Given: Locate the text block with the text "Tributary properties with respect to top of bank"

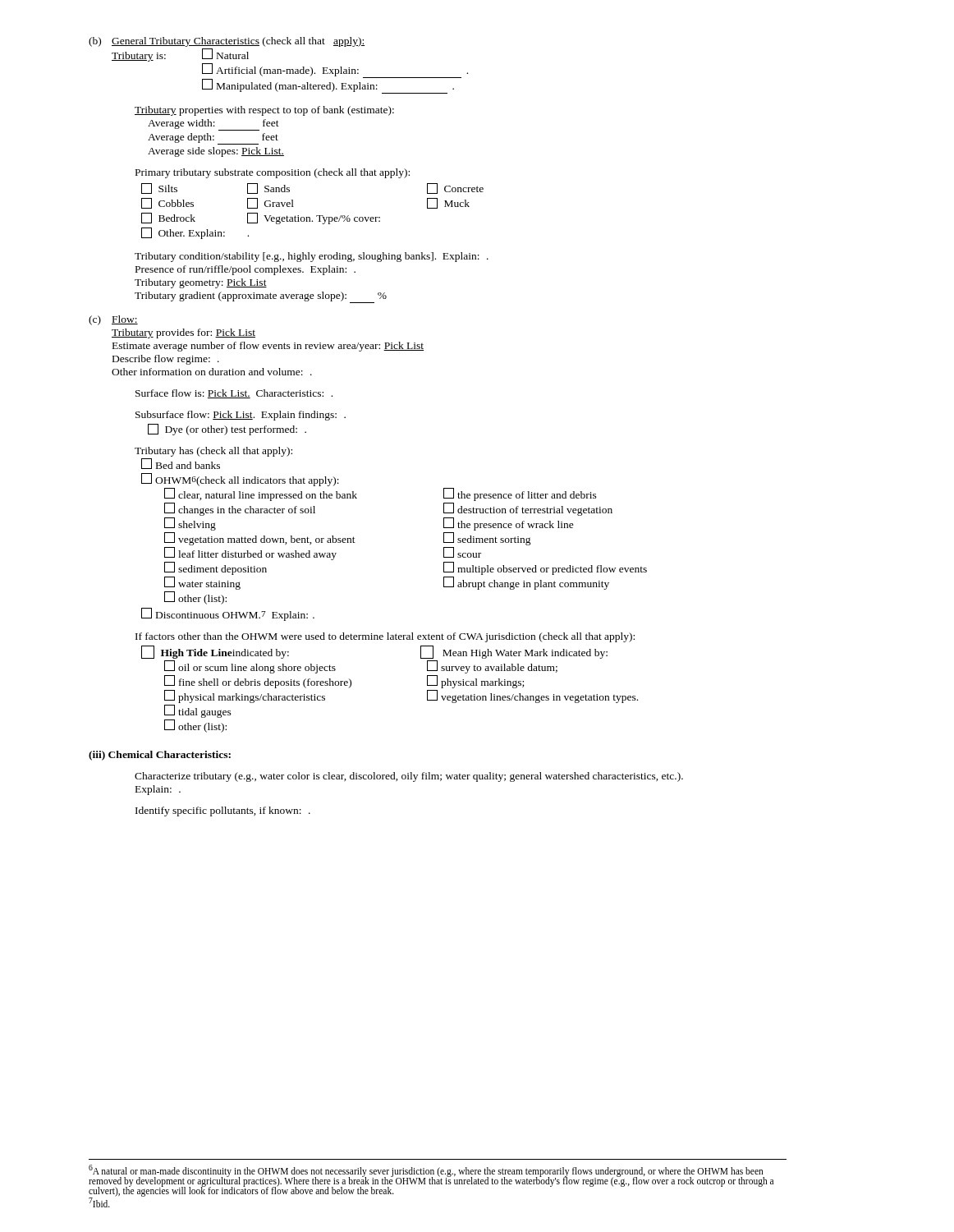Looking at the screenshot, I should [x=264, y=111].
